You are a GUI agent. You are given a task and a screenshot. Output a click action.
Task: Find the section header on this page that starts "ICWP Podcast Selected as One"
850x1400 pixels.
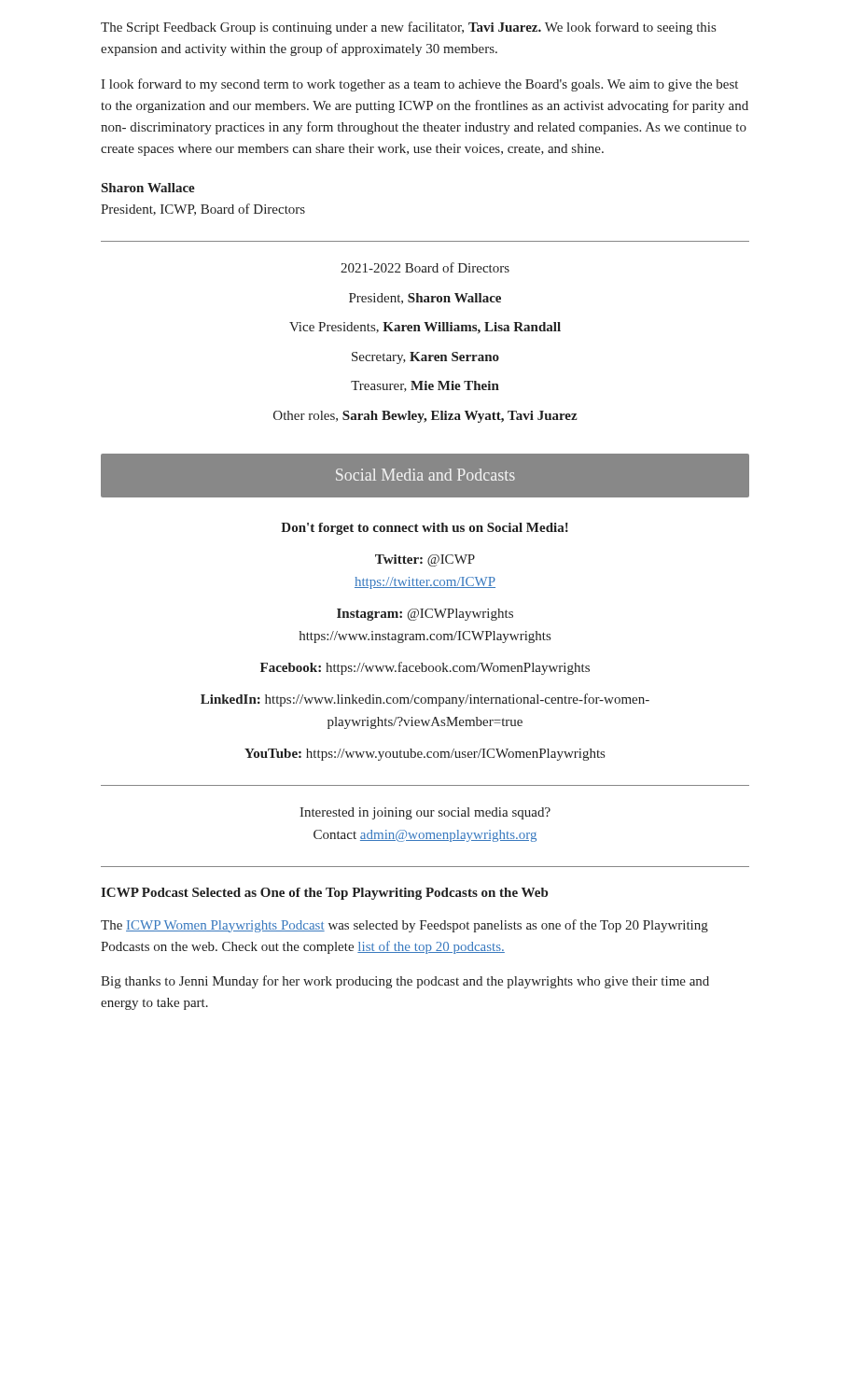pyautogui.click(x=325, y=892)
